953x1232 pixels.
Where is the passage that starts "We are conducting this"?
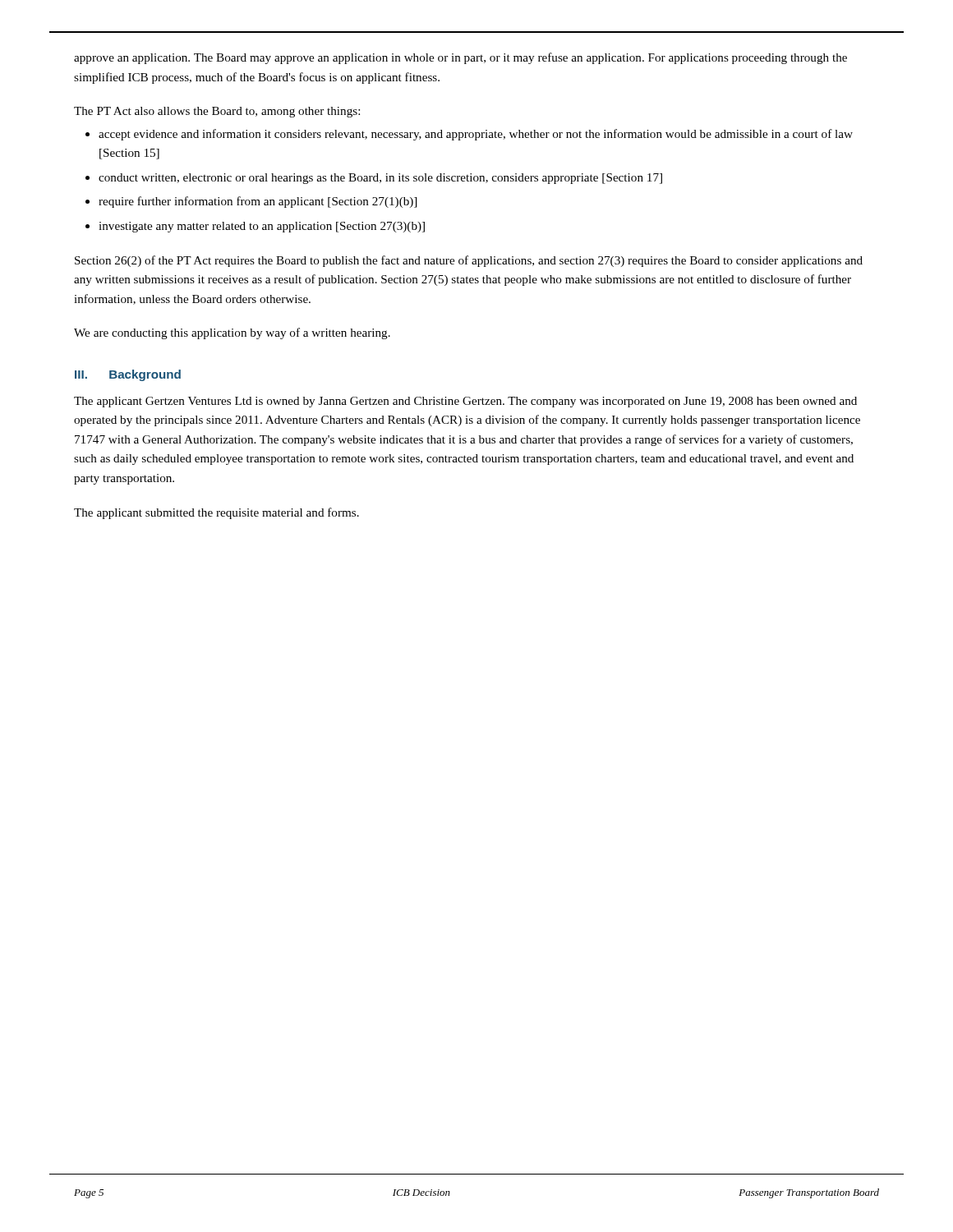232,332
